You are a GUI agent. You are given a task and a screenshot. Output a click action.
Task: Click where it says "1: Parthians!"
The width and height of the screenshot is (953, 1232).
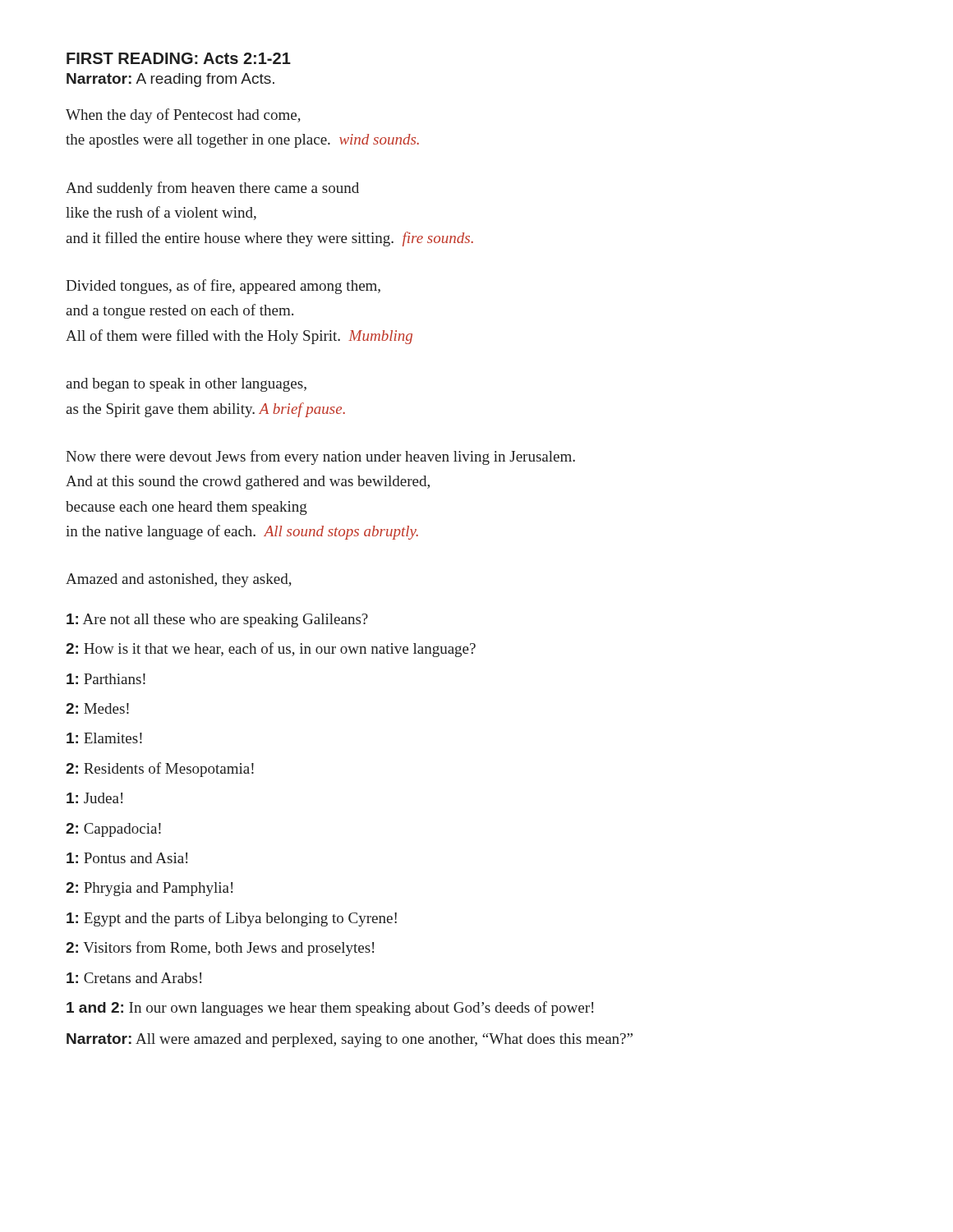click(x=106, y=679)
